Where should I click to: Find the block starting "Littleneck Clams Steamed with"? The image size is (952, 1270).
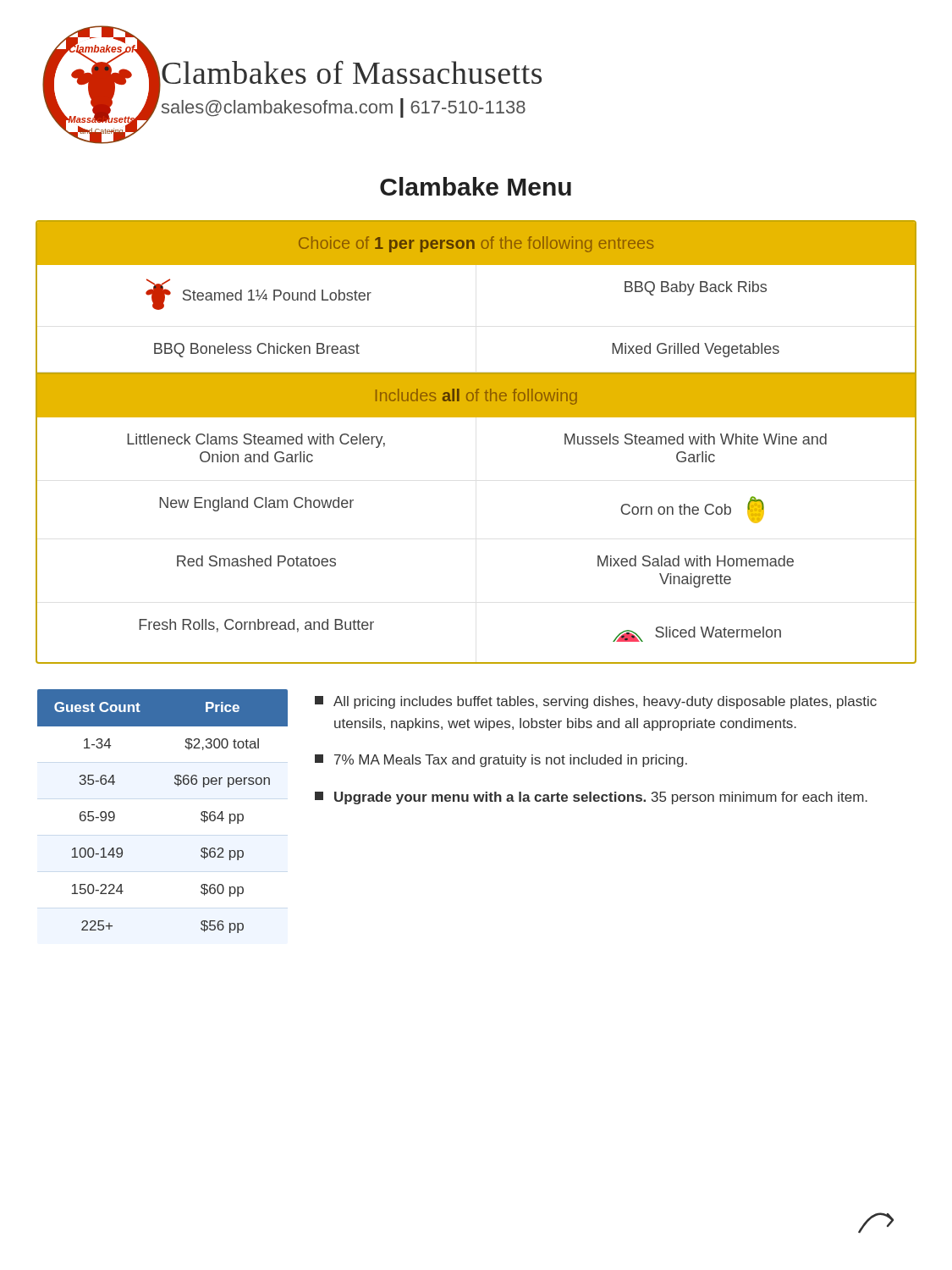click(256, 448)
